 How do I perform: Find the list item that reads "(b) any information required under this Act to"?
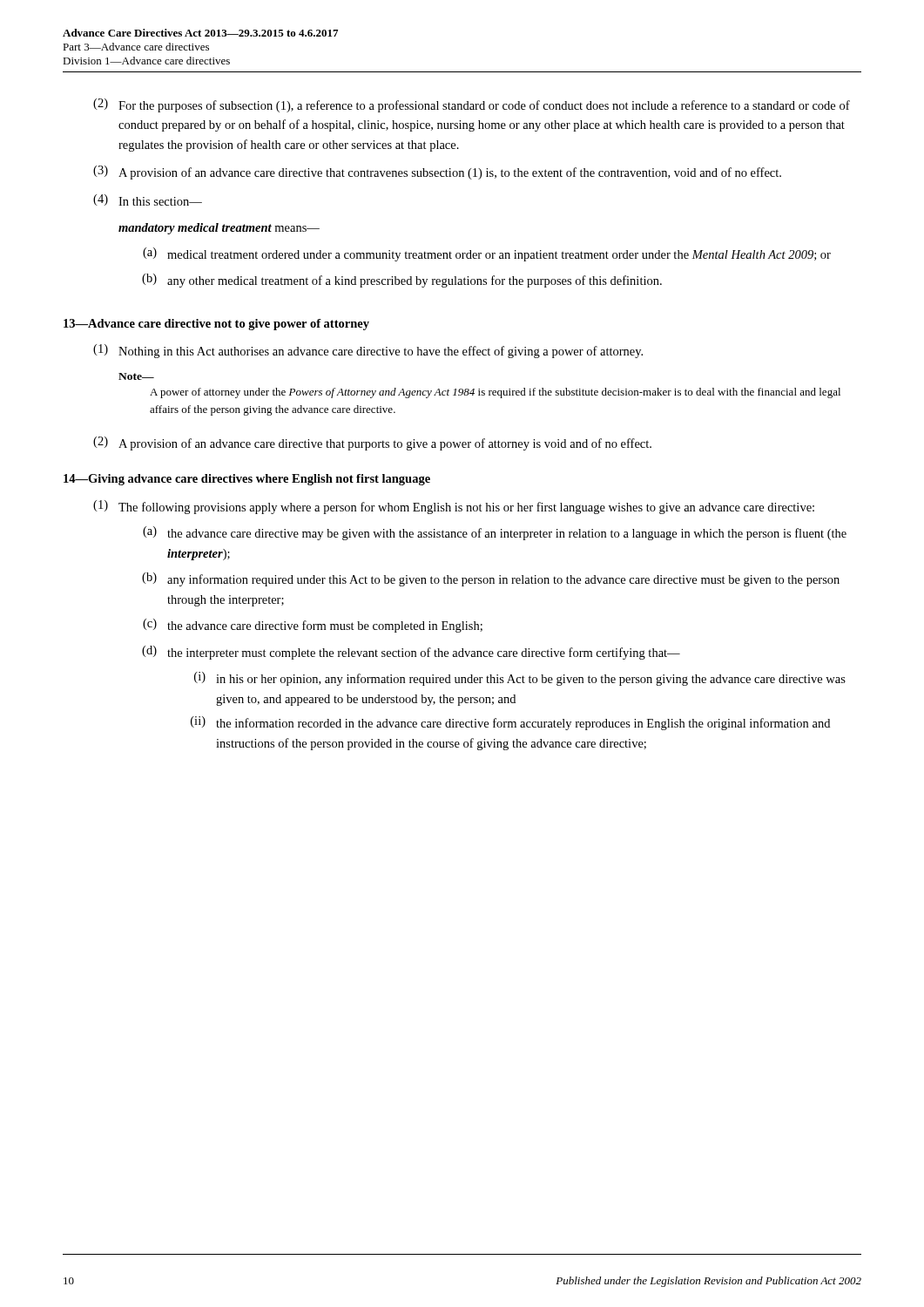coord(490,590)
